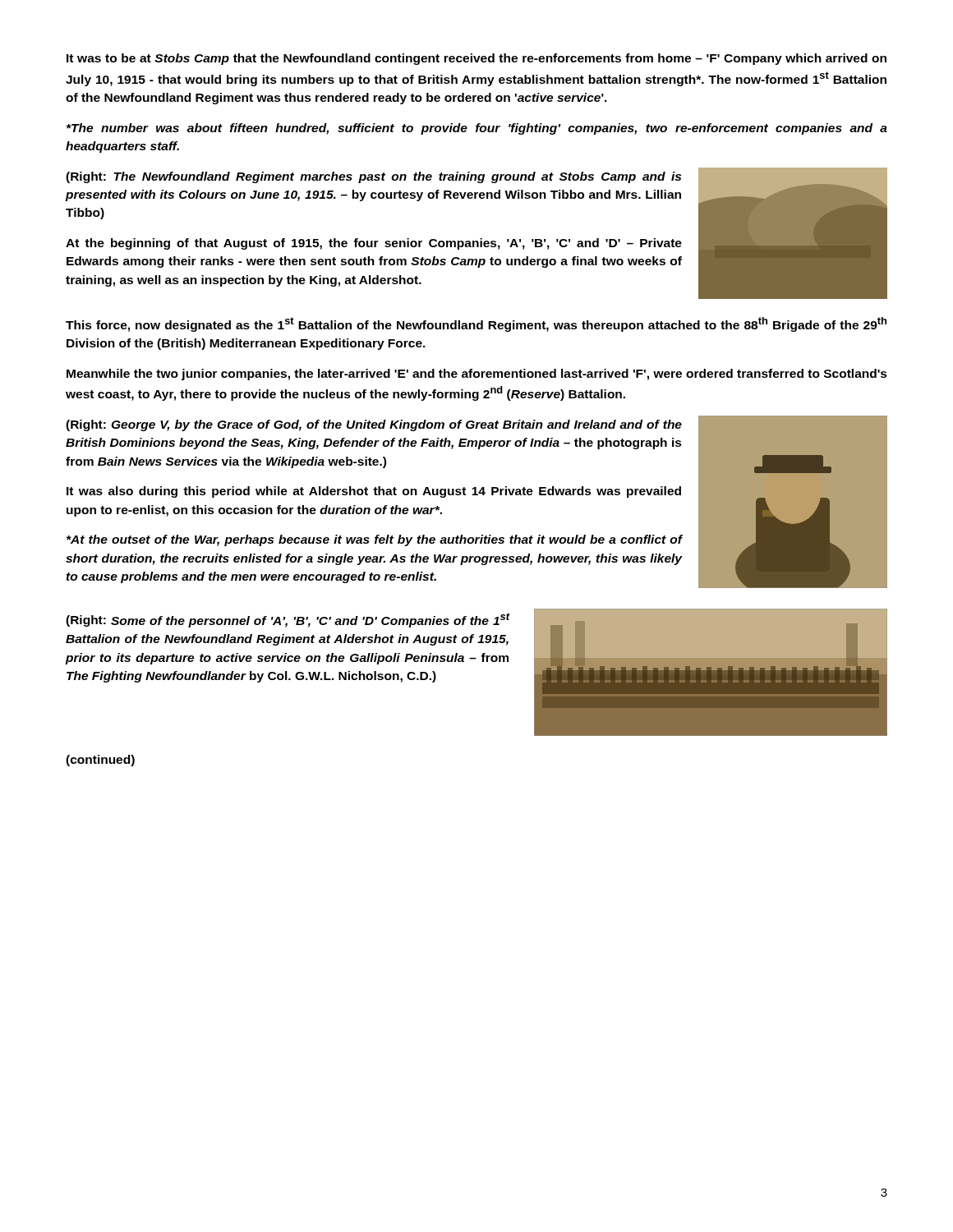Locate the text starting "It was to be at"

[x=476, y=78]
